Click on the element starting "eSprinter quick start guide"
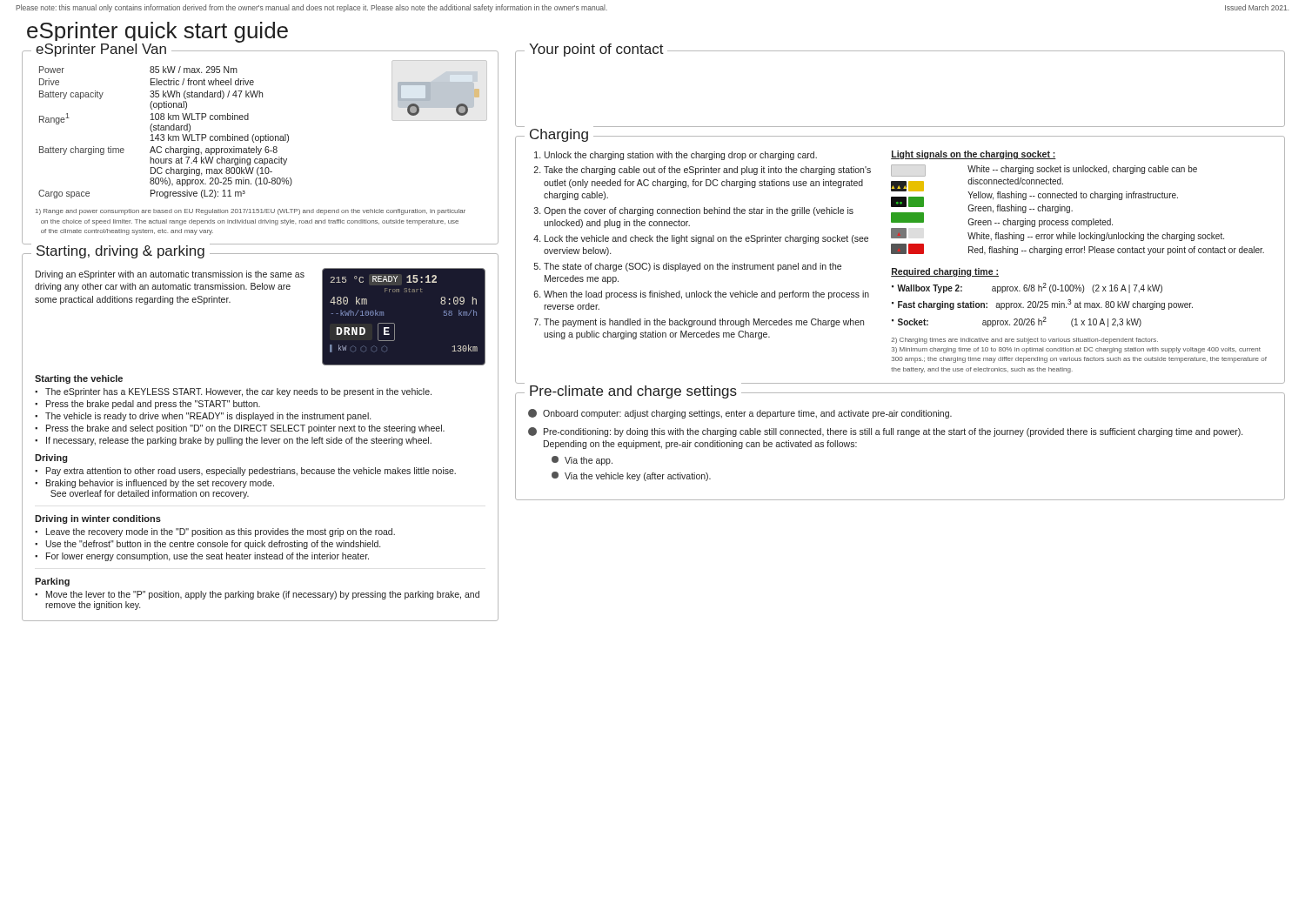The image size is (1305, 924). (158, 30)
